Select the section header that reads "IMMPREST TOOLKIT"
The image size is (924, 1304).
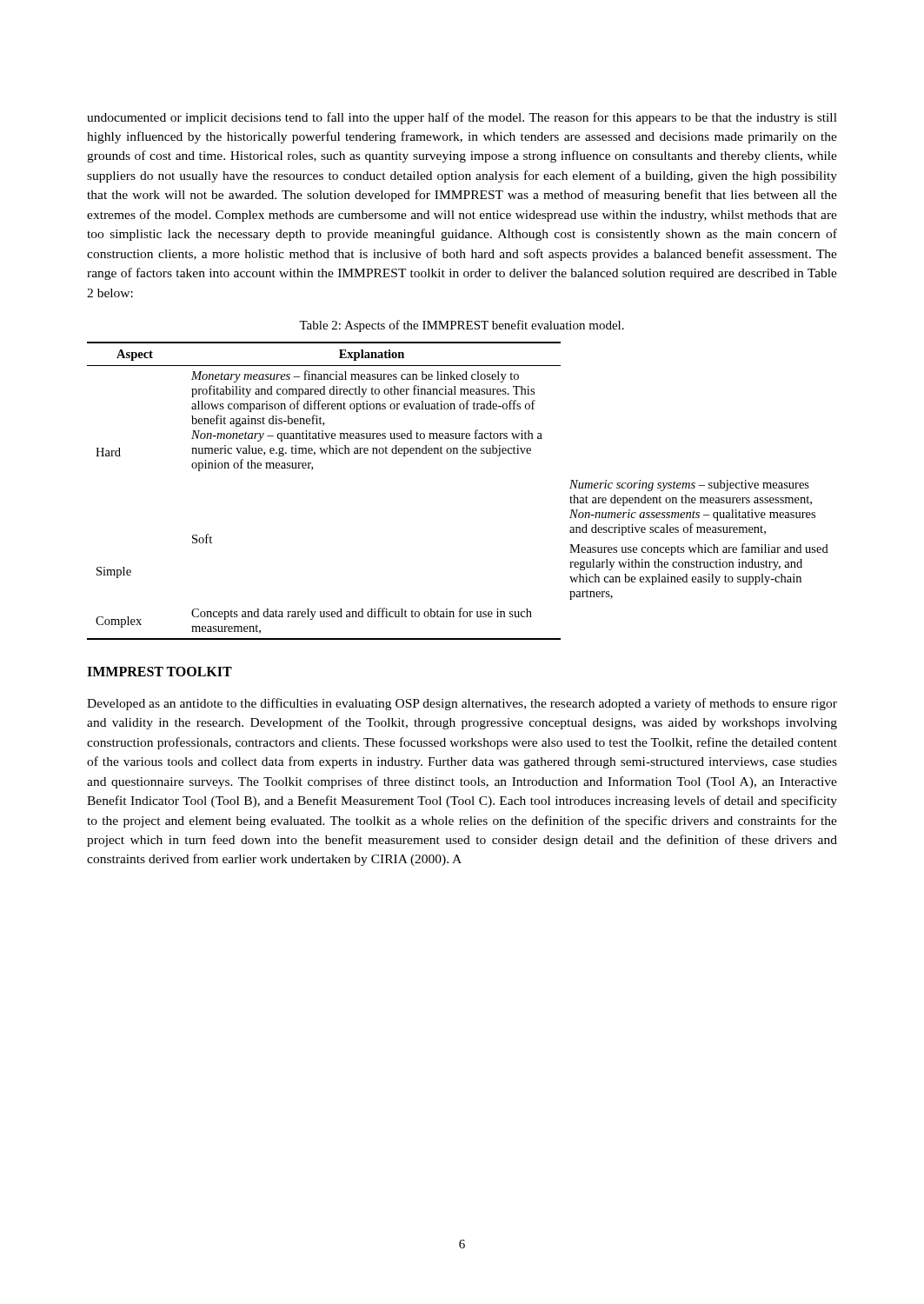tap(160, 672)
